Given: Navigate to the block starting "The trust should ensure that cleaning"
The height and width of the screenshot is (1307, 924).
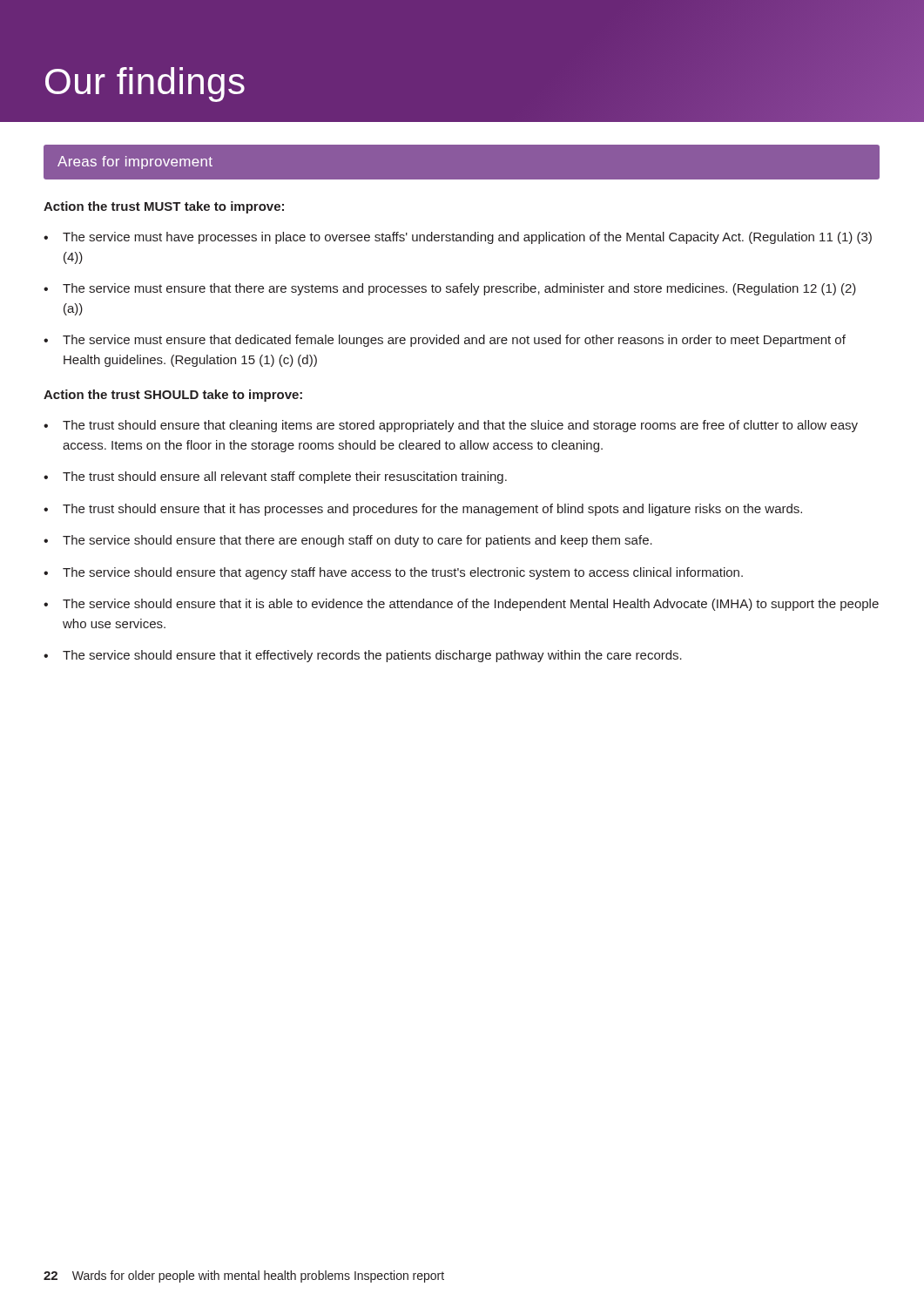Looking at the screenshot, I should 460,435.
